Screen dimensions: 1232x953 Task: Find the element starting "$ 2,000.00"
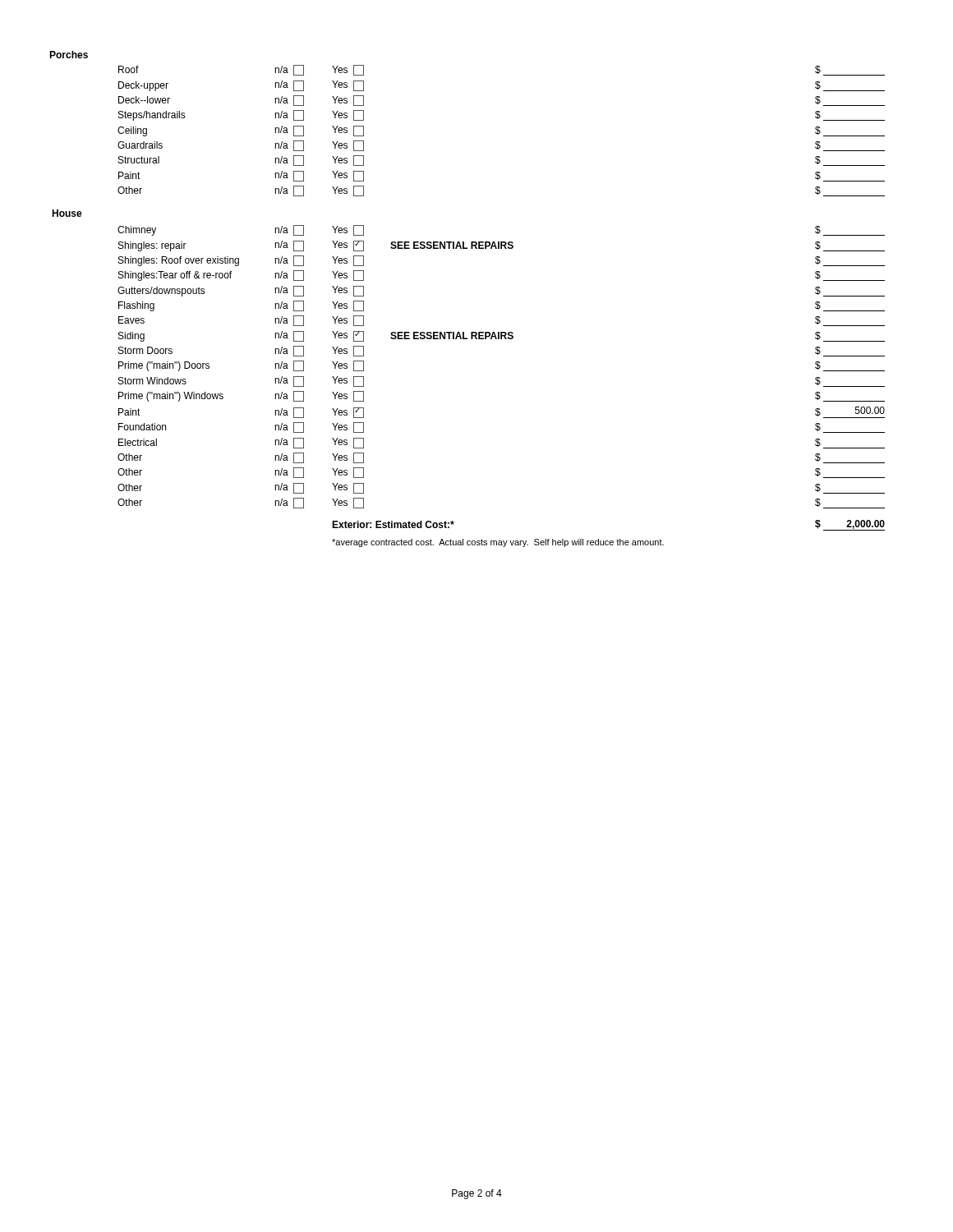click(x=850, y=524)
